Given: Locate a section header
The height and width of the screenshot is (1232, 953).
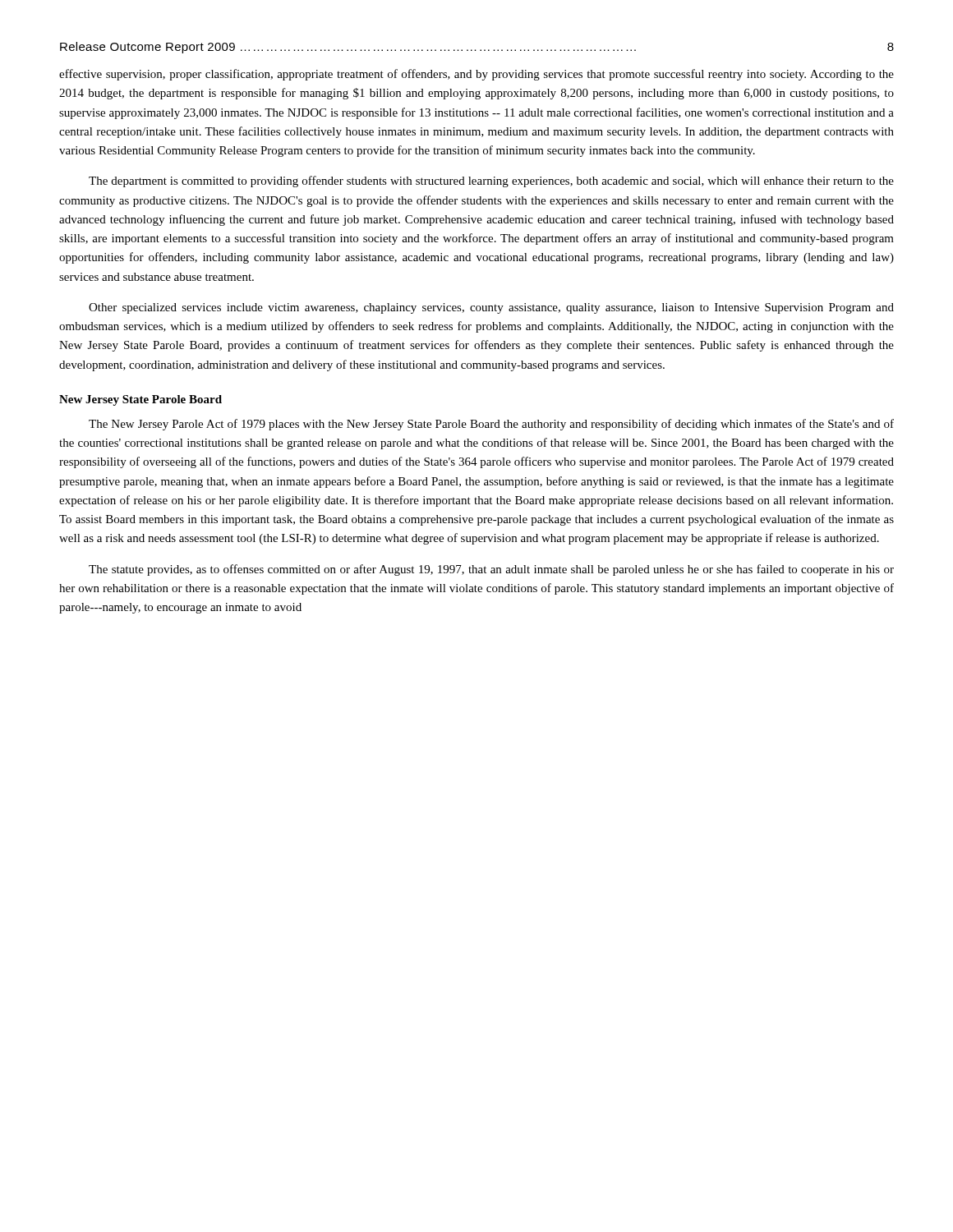Looking at the screenshot, I should 141,399.
